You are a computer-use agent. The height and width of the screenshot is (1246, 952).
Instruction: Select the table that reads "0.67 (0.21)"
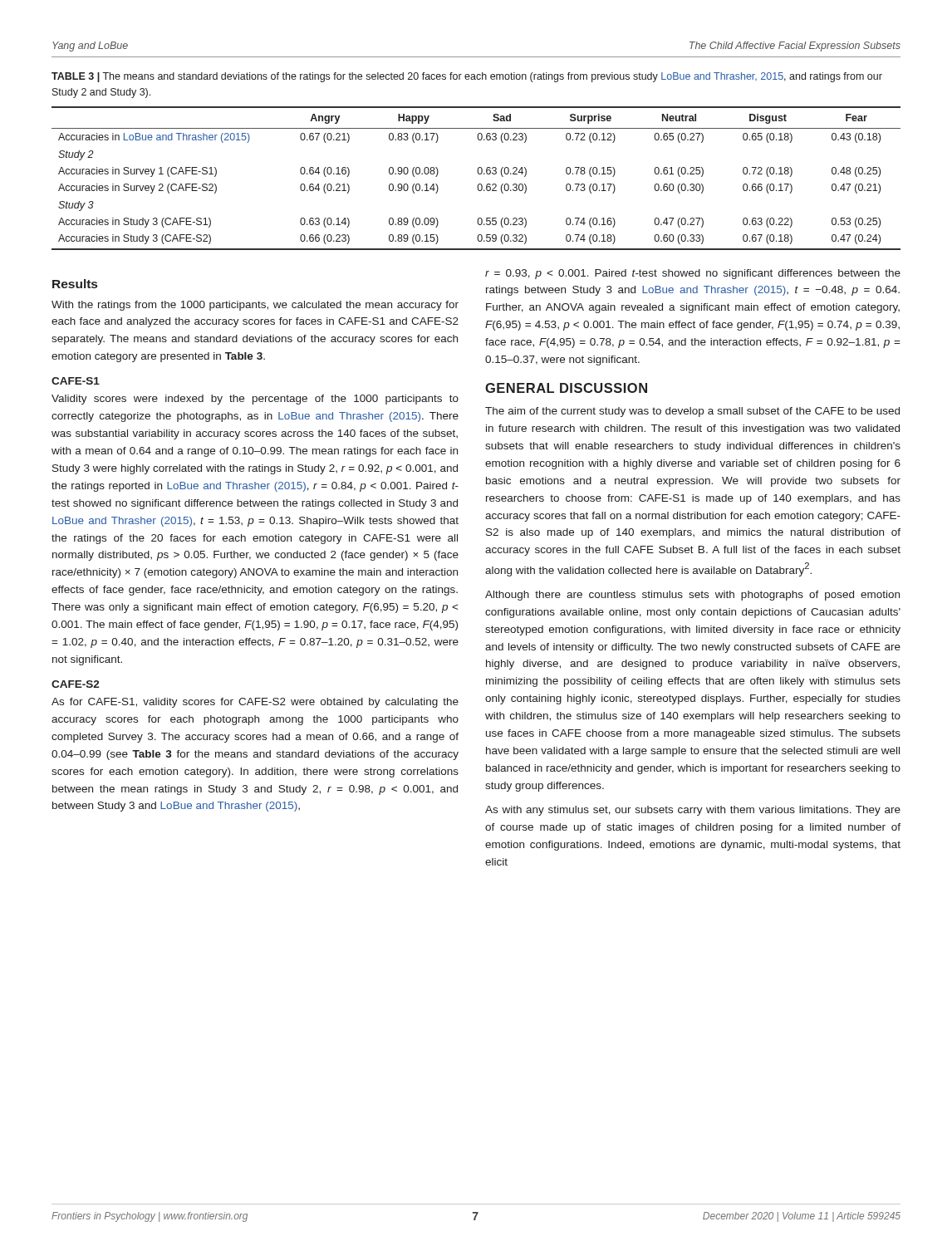[x=476, y=178]
